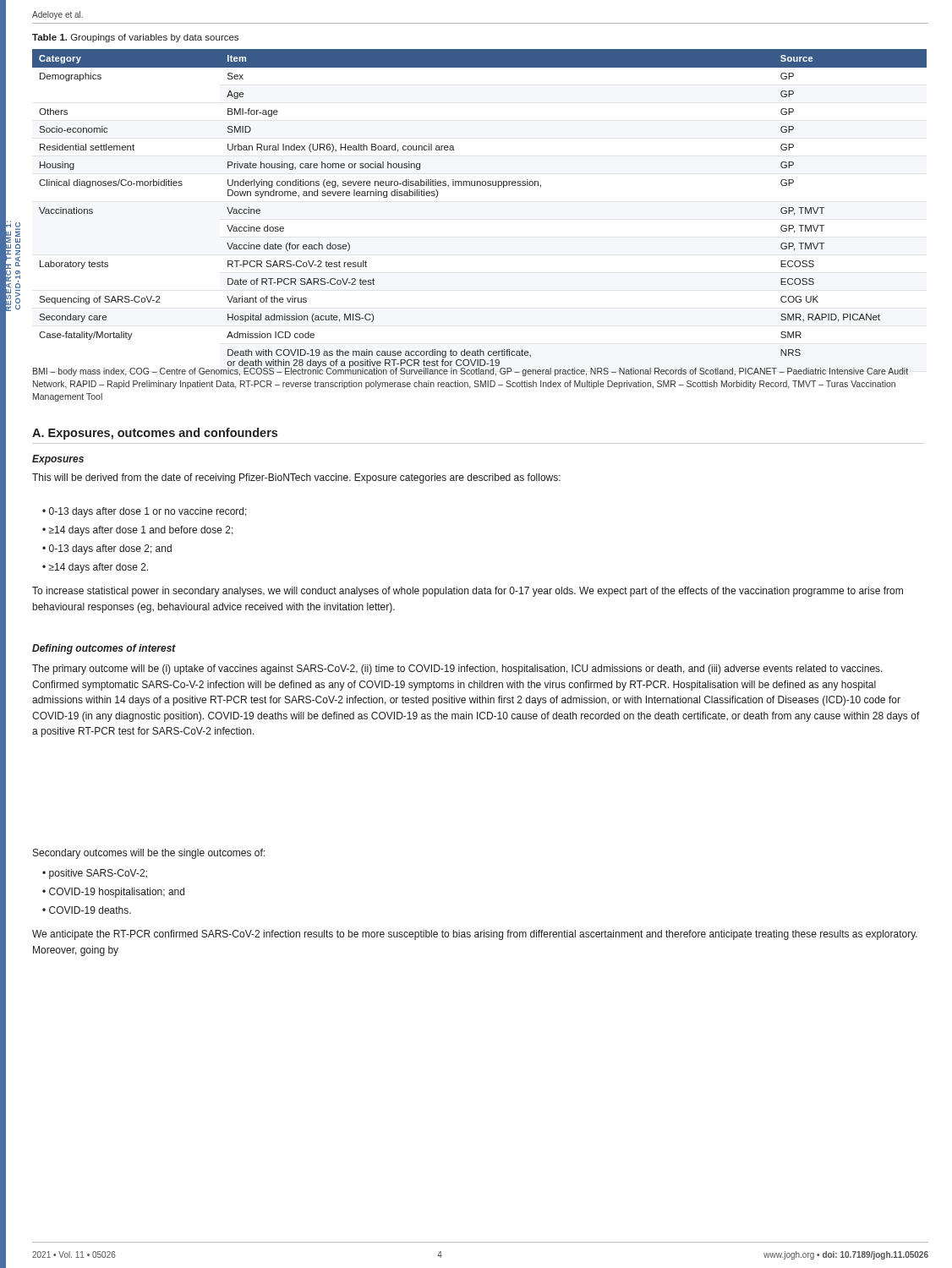Click the passage that begins "To increase statistical power"
This screenshot has width=952, height=1268.
tap(468, 599)
